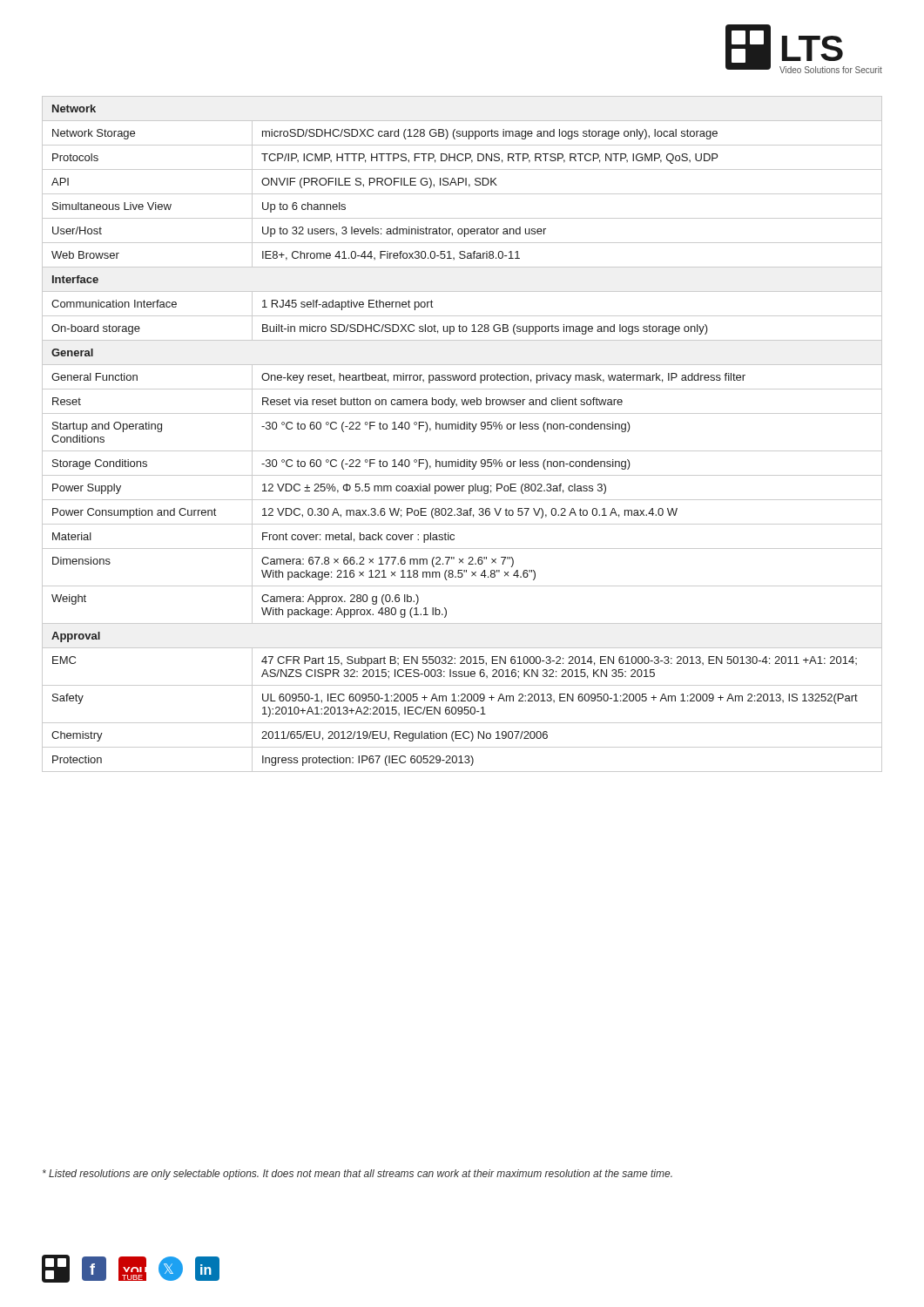The image size is (924, 1307).
Task: Navigate to the passage starting "Listed resolutions are only selectable options. It does"
Action: [357, 1174]
